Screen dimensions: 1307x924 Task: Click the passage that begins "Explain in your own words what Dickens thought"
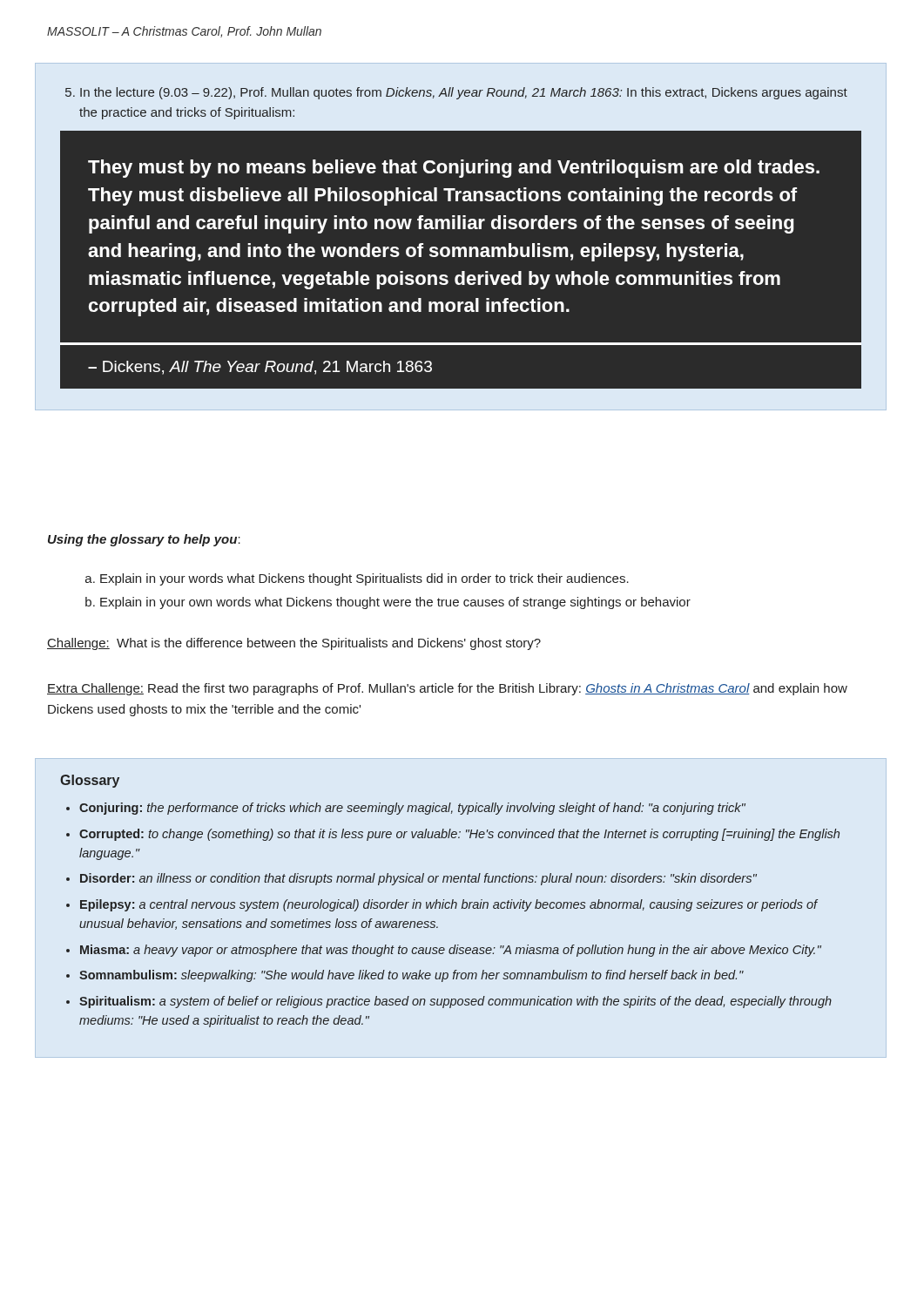[x=395, y=602]
